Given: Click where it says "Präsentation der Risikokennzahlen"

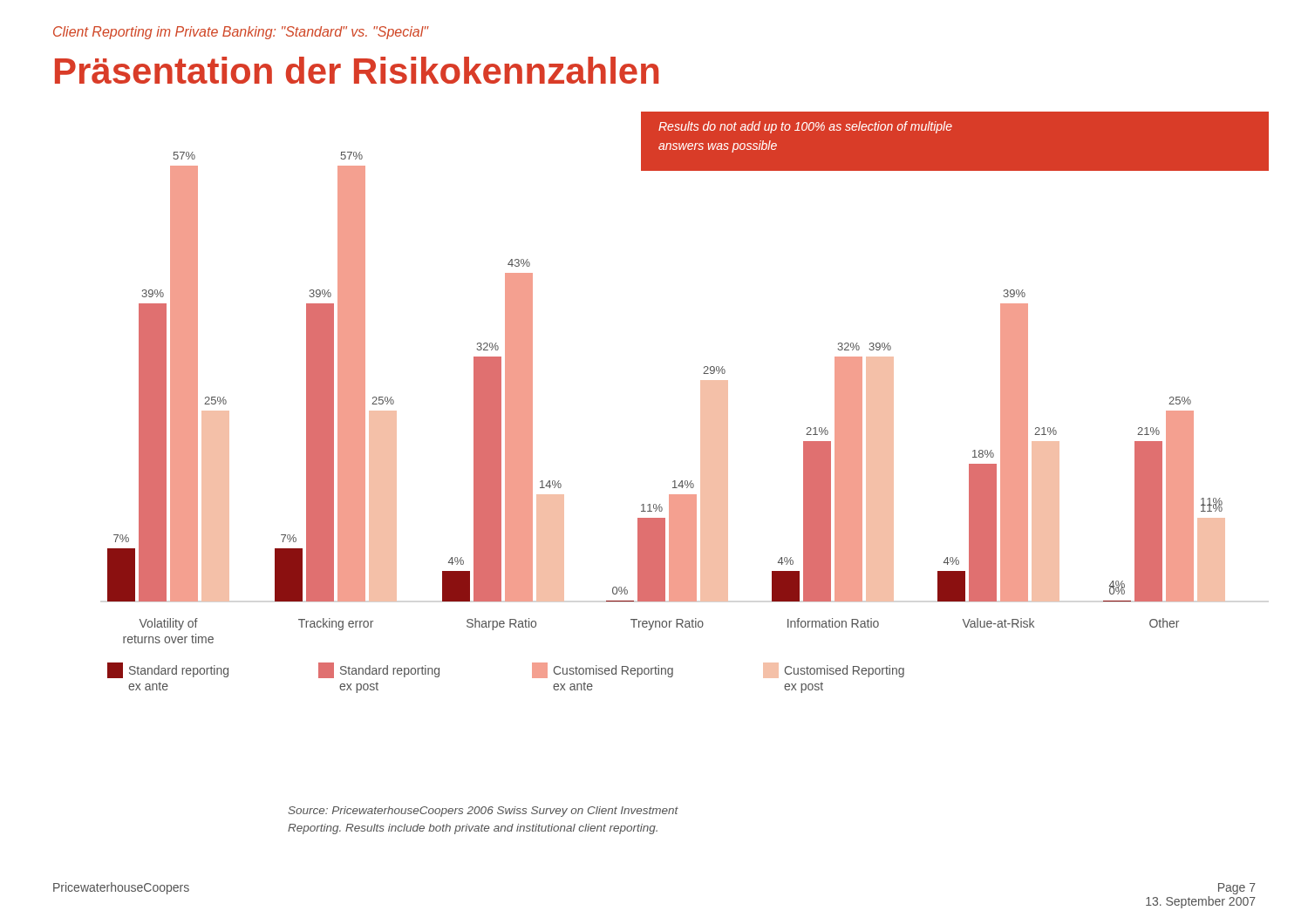Looking at the screenshot, I should [357, 71].
